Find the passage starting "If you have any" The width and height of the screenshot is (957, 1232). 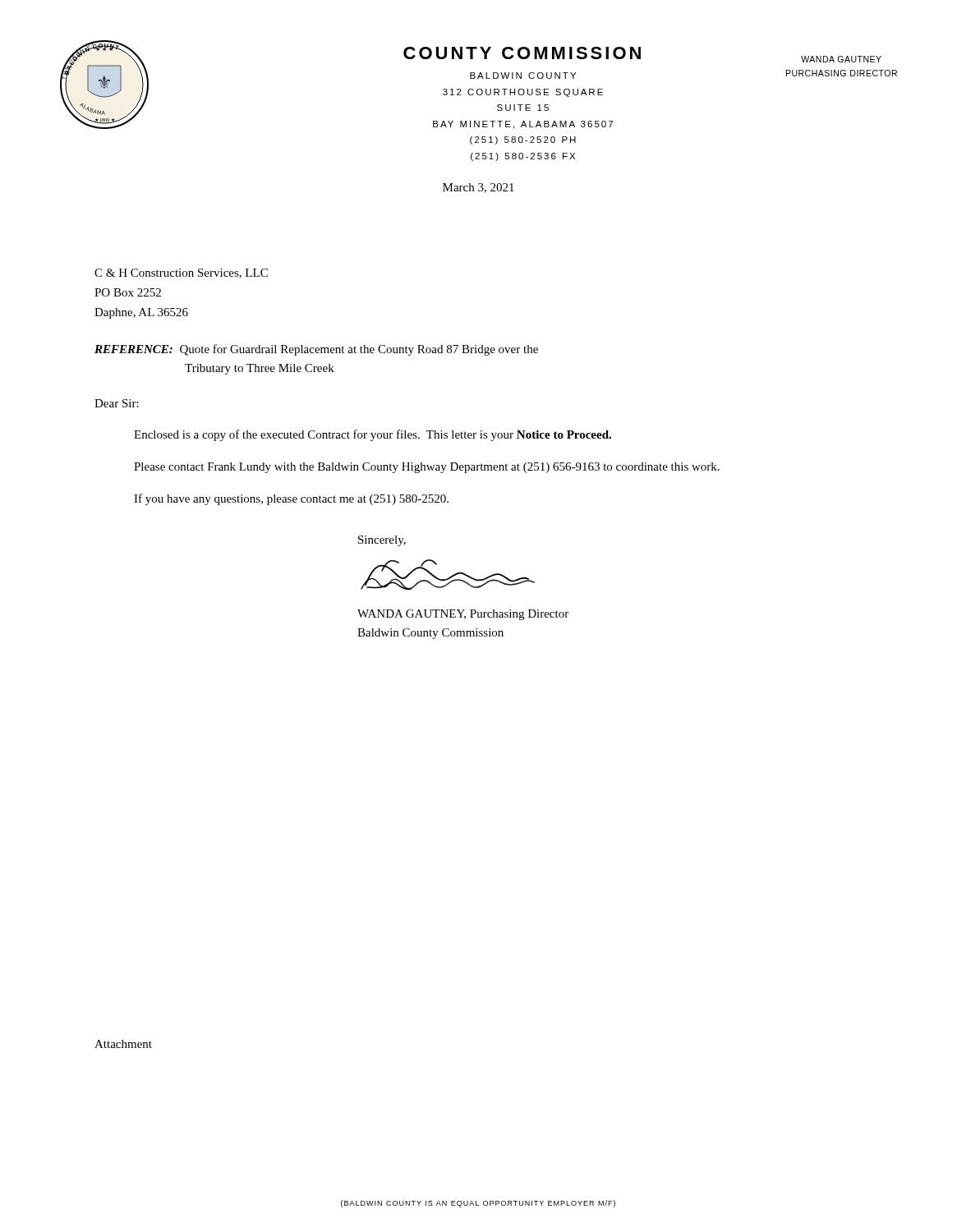[292, 499]
